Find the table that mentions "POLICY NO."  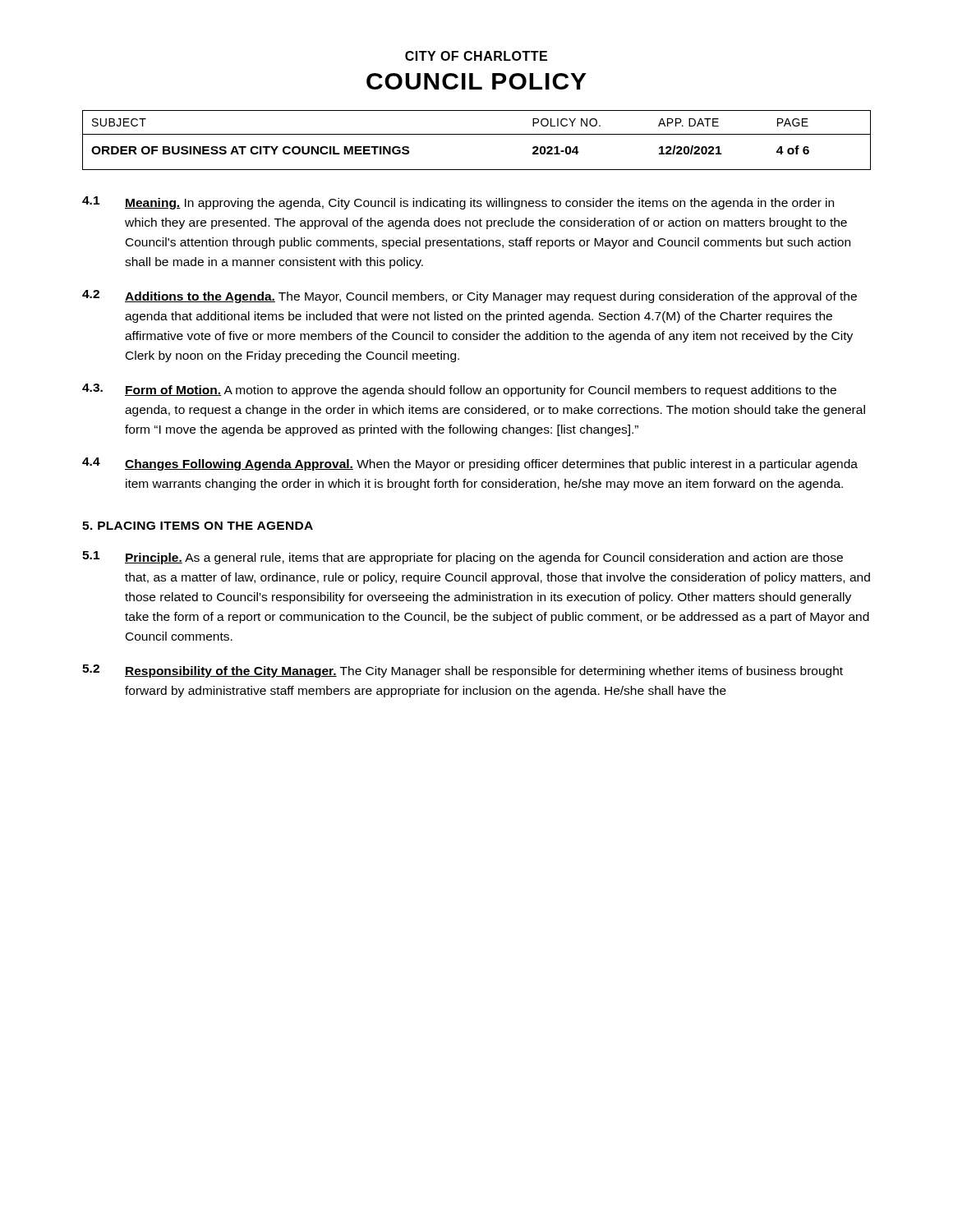coord(476,140)
